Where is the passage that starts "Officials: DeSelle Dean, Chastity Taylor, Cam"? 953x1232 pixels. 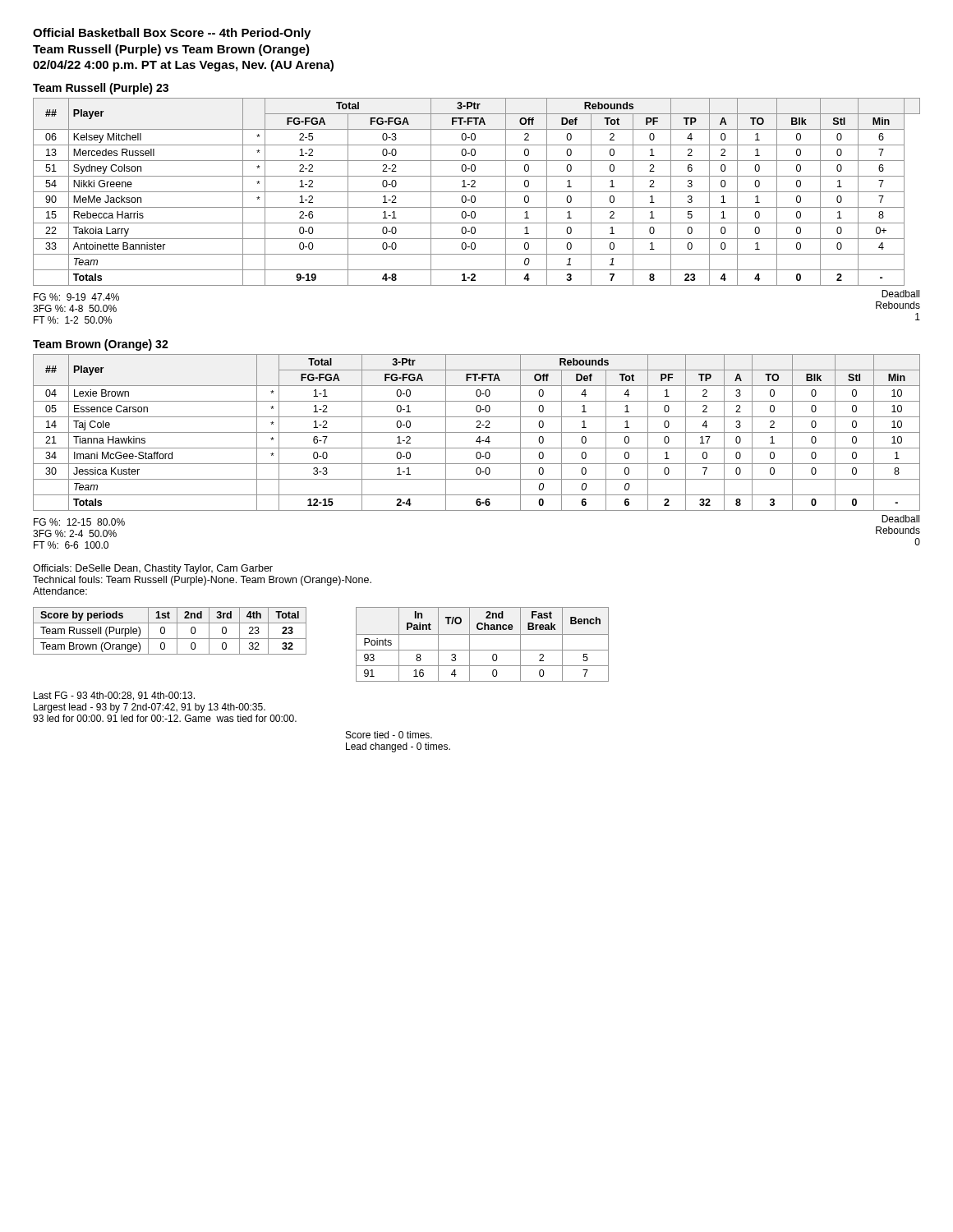pyautogui.click(x=202, y=579)
